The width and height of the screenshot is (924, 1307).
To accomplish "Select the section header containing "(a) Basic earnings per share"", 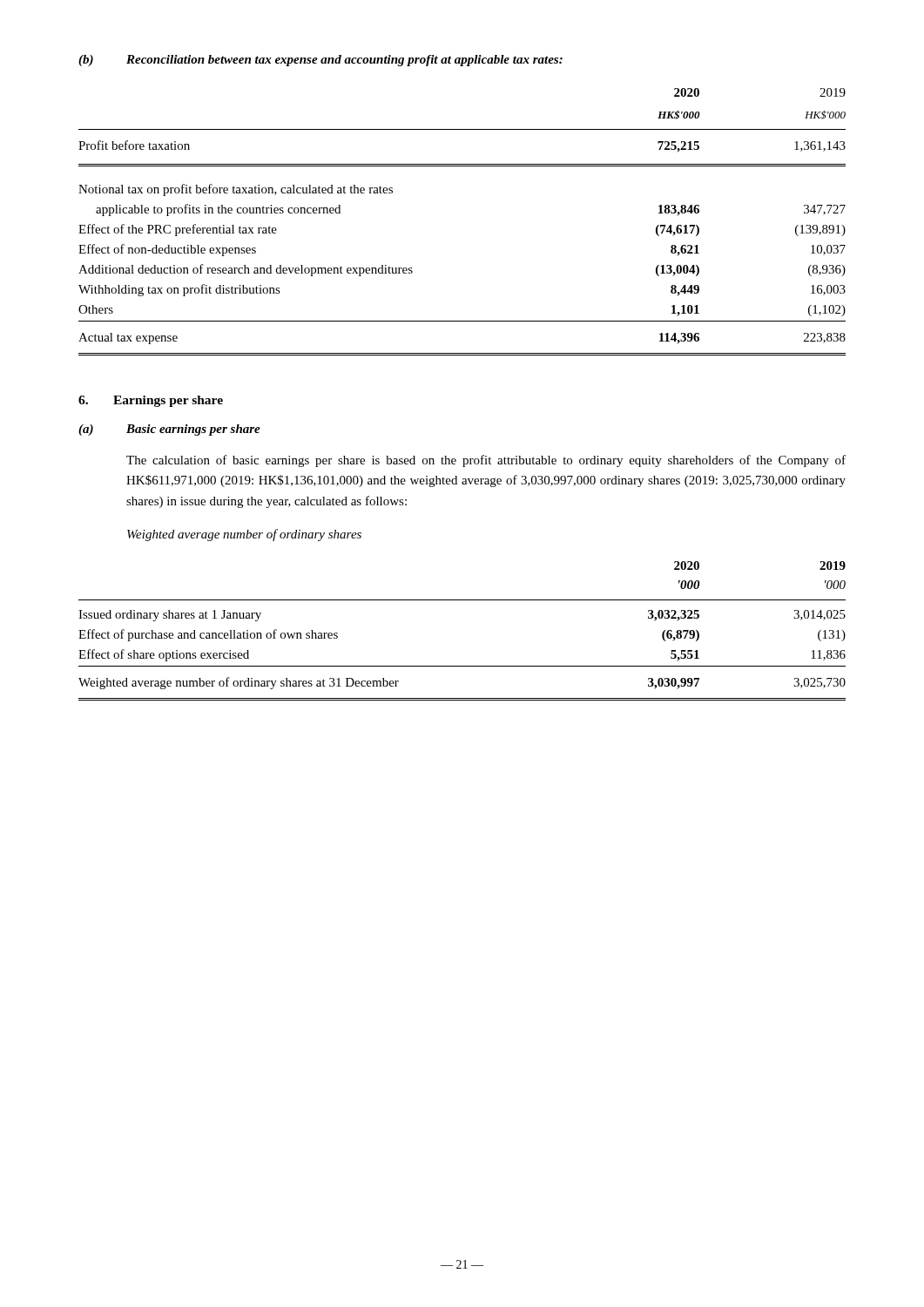I will click(169, 429).
